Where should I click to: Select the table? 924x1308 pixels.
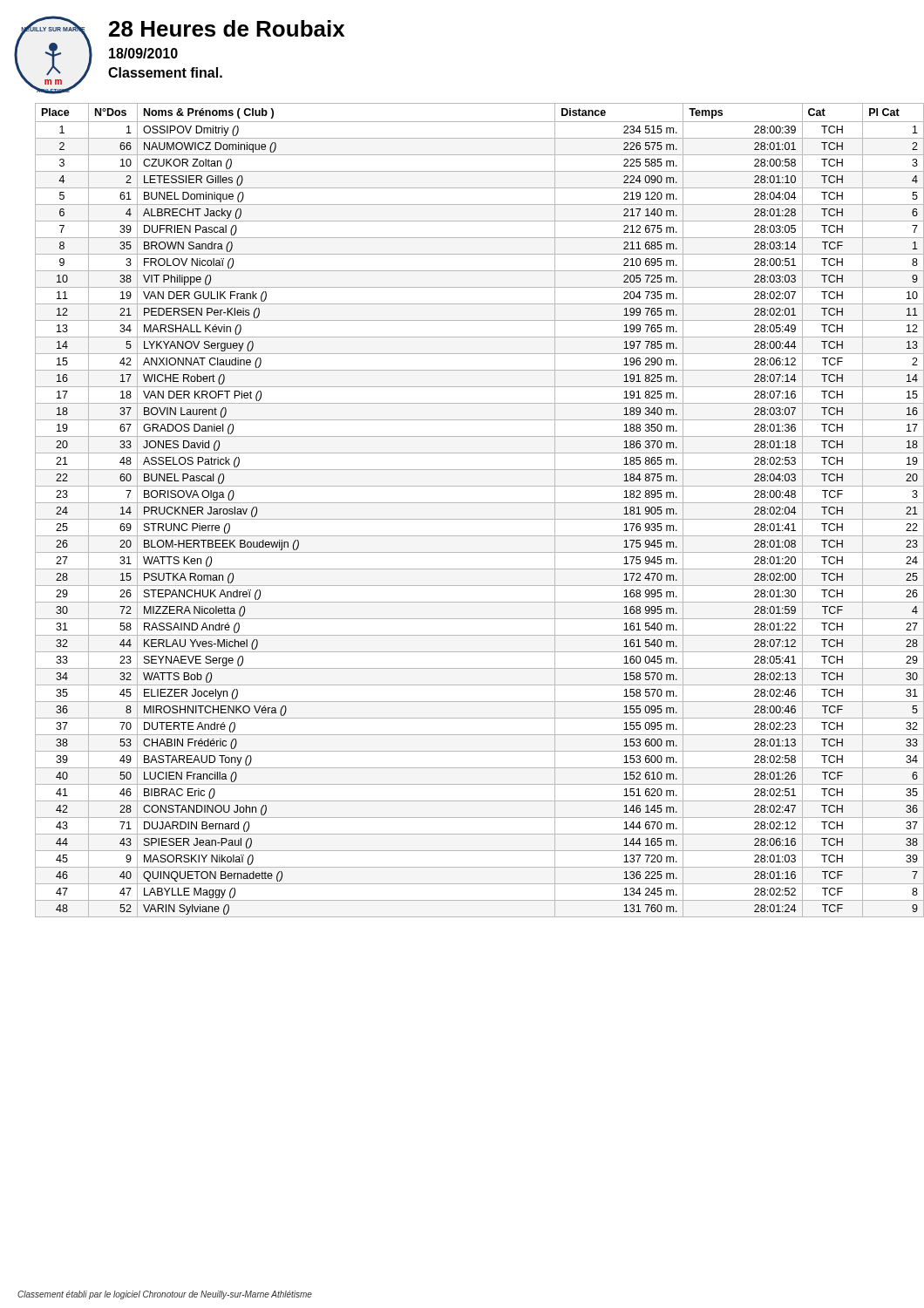pos(462,510)
